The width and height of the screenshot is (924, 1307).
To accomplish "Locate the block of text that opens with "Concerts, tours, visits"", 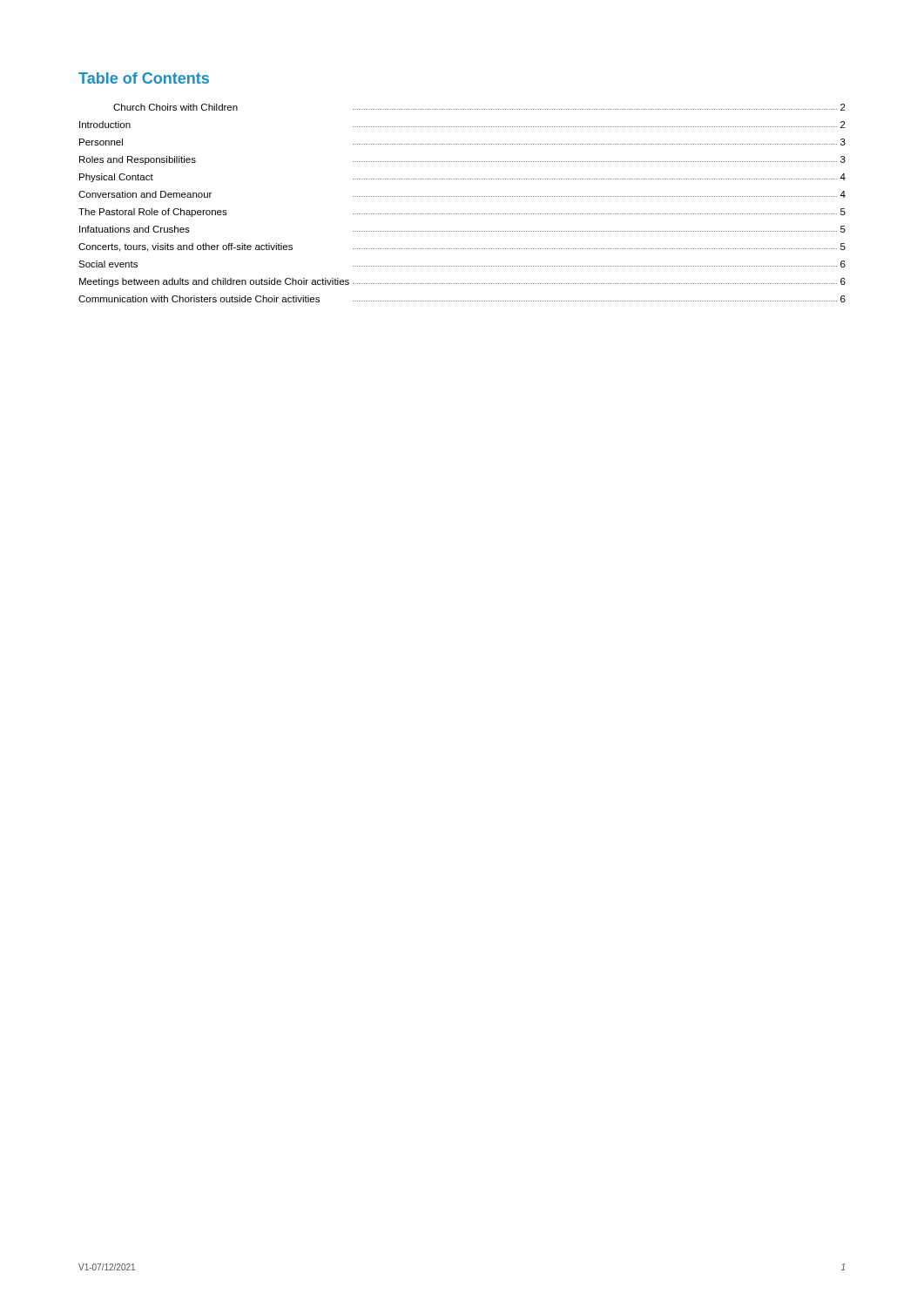I will (x=462, y=247).
